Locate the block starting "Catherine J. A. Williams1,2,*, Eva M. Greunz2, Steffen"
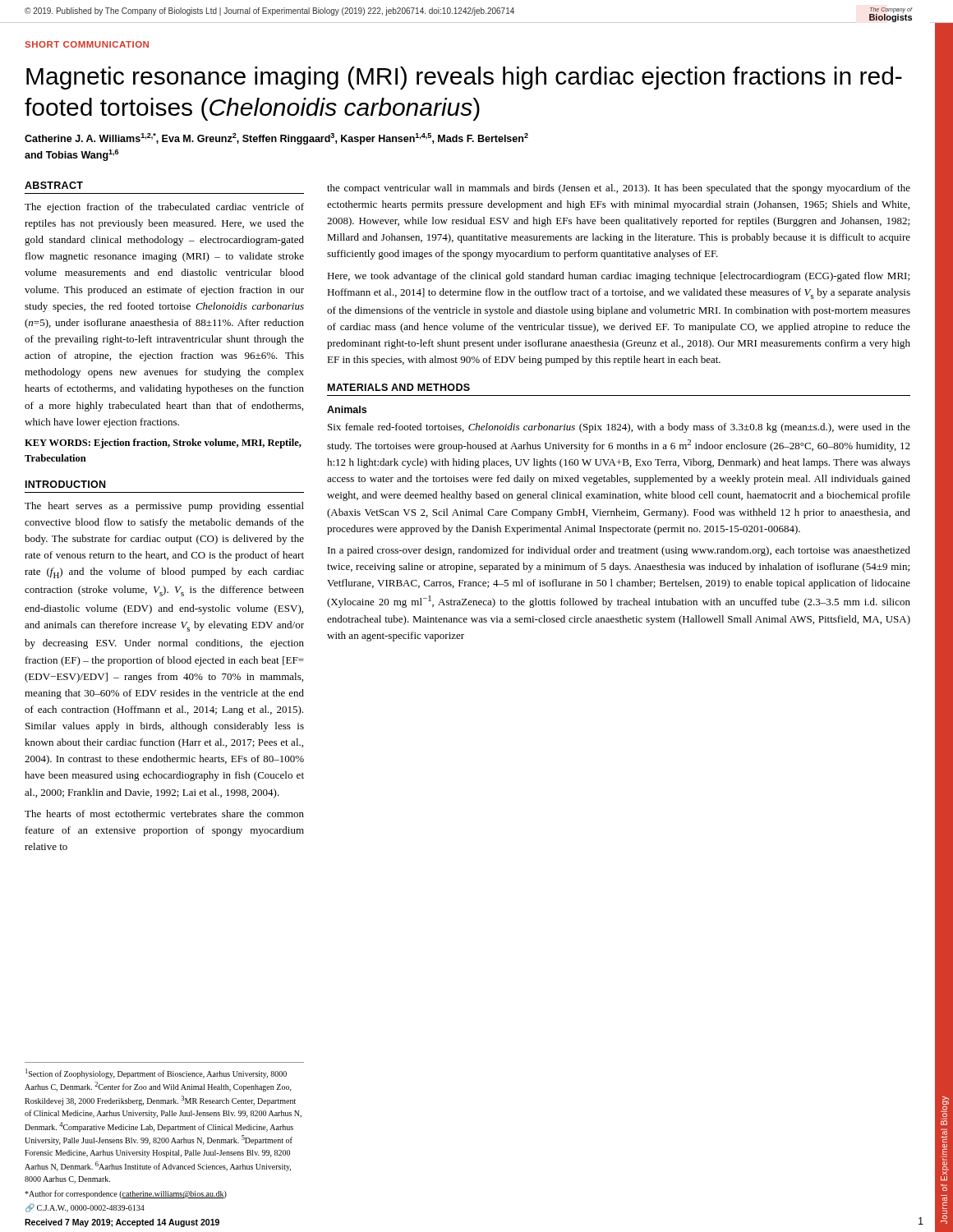Image resolution: width=953 pixels, height=1232 pixels. click(276, 146)
